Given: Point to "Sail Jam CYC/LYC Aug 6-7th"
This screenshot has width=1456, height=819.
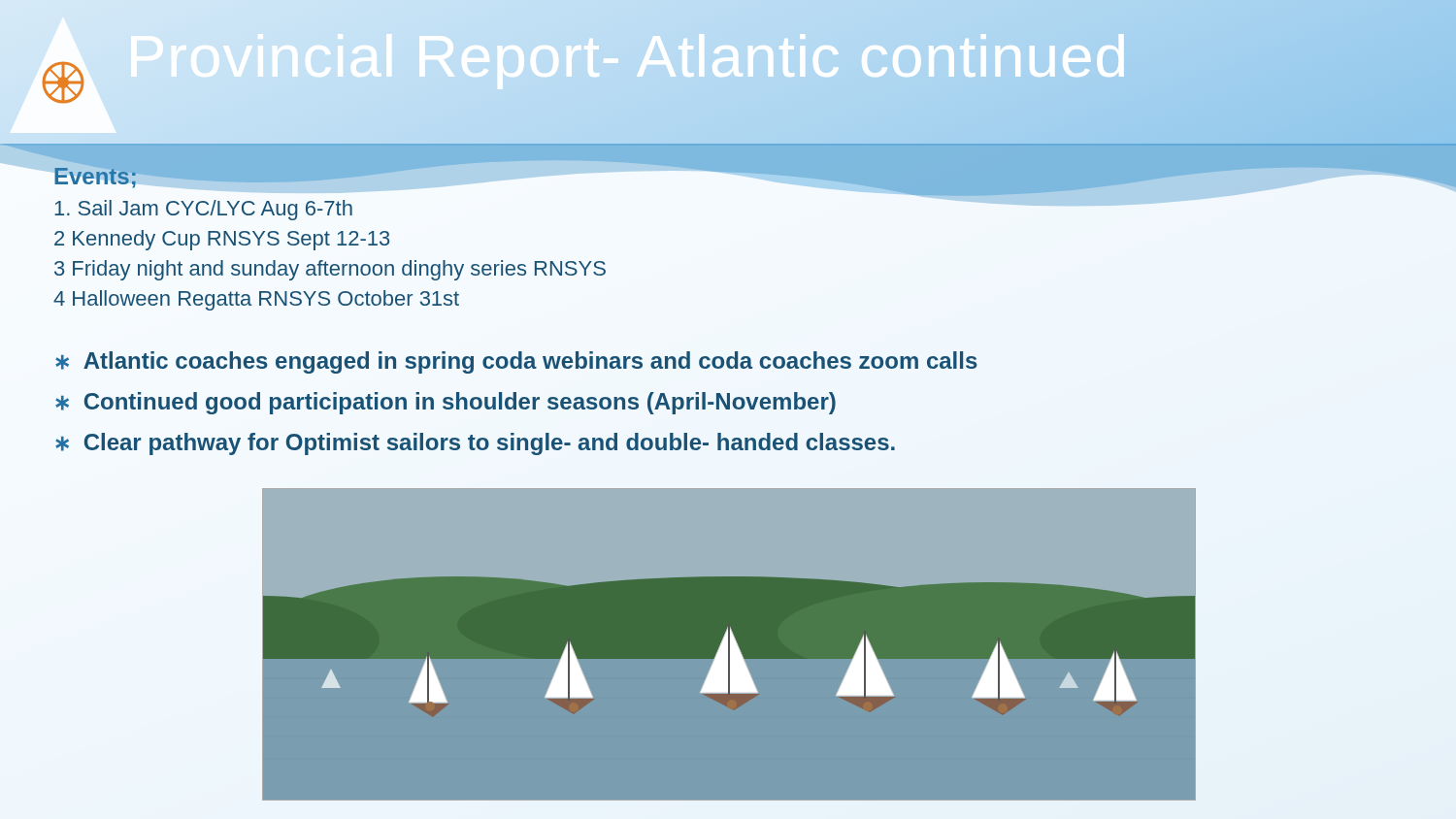Looking at the screenshot, I should tap(203, 208).
